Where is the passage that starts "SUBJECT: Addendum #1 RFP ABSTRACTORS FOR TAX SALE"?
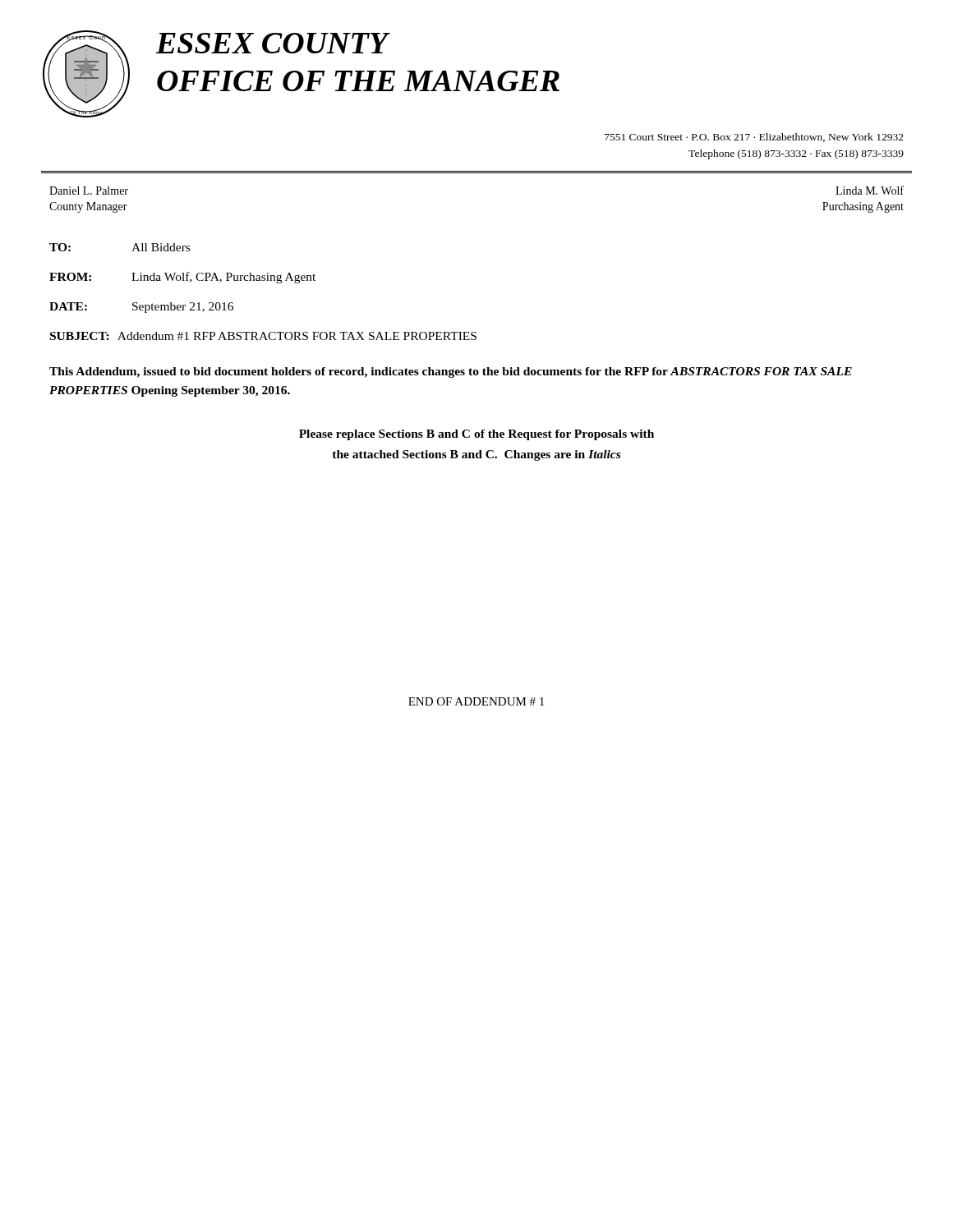The image size is (953, 1232). point(263,336)
